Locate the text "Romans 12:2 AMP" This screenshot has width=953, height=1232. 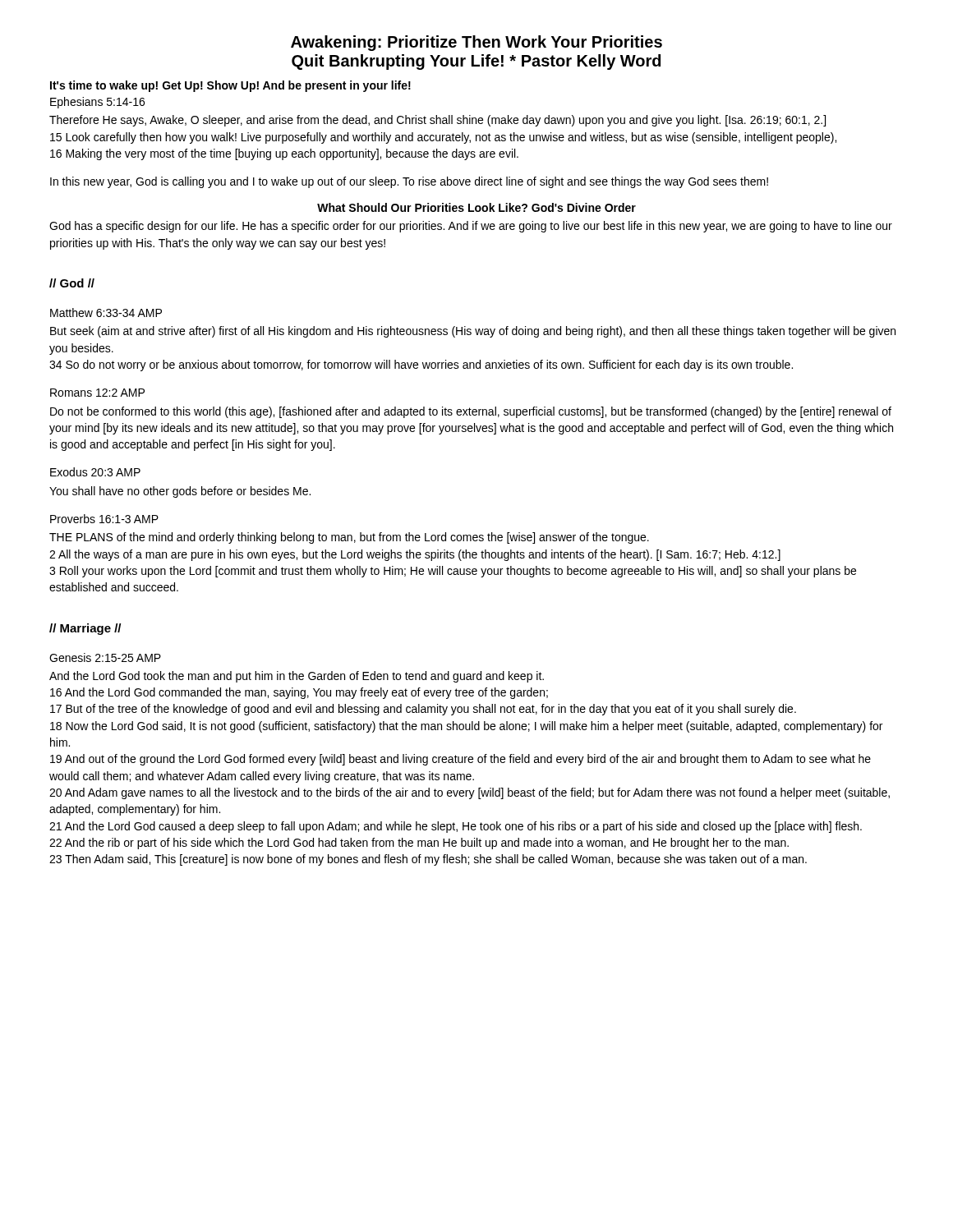97,393
